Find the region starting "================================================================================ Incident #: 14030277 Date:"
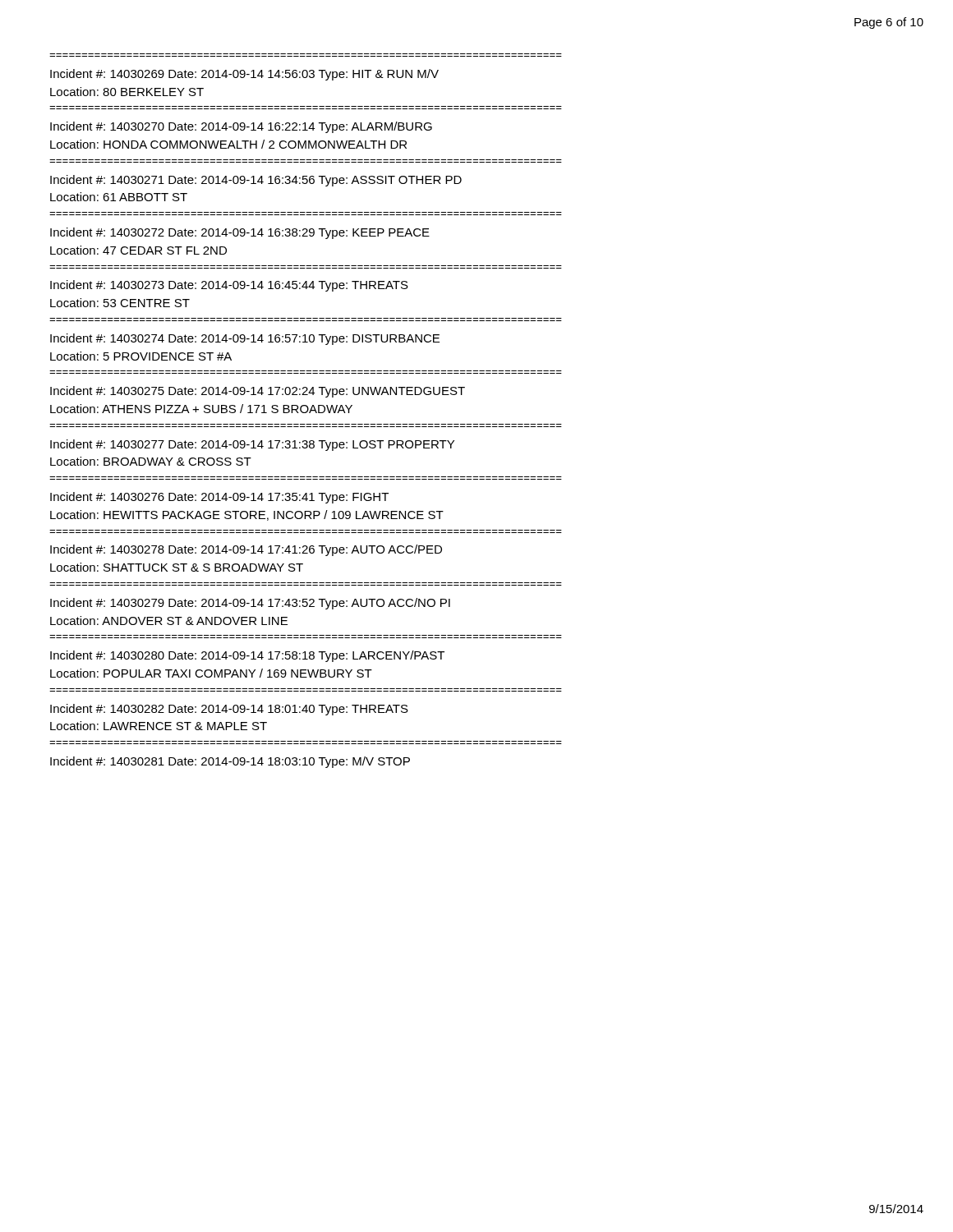 coord(252,445)
